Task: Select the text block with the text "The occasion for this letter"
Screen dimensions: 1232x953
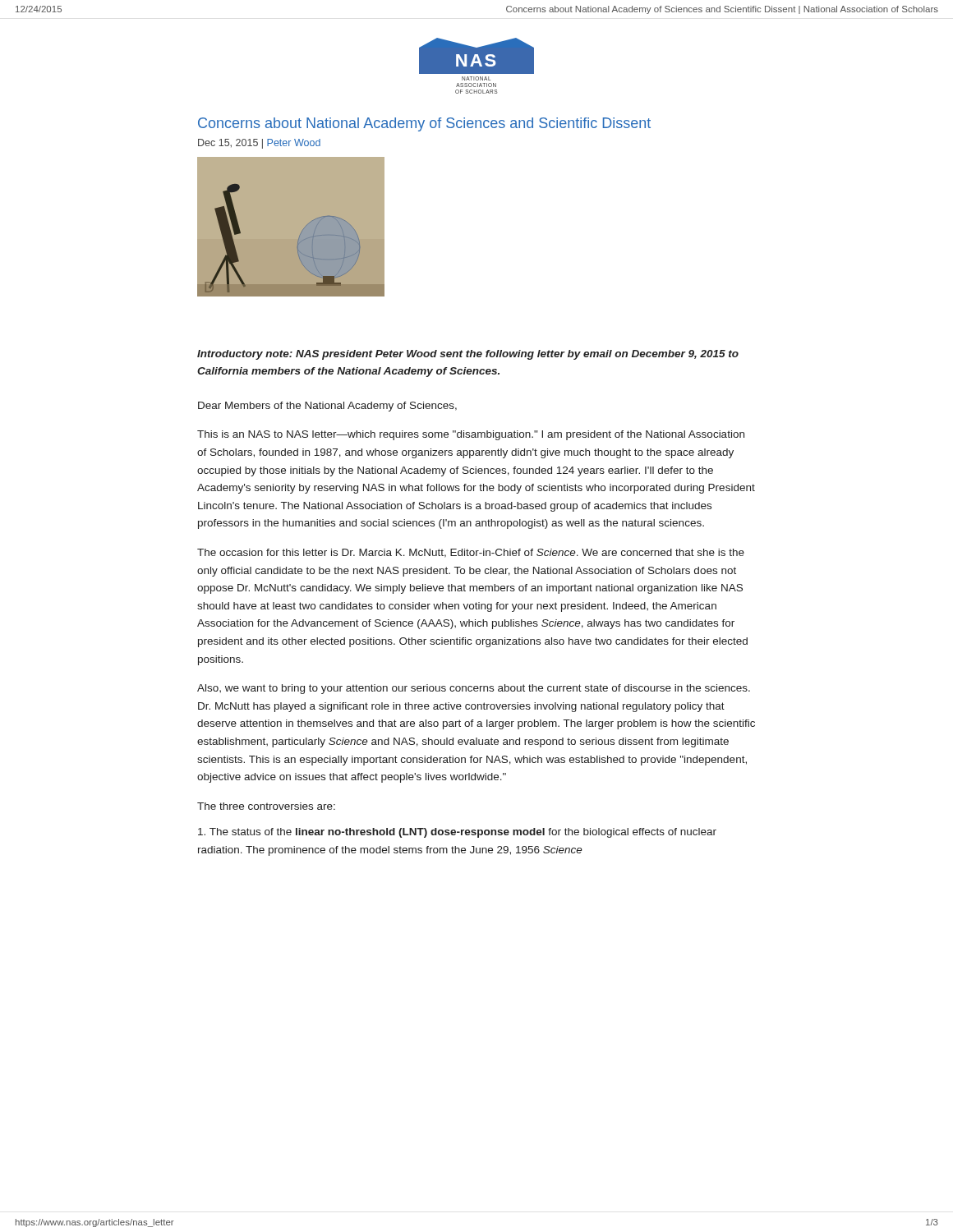Action: coord(473,606)
